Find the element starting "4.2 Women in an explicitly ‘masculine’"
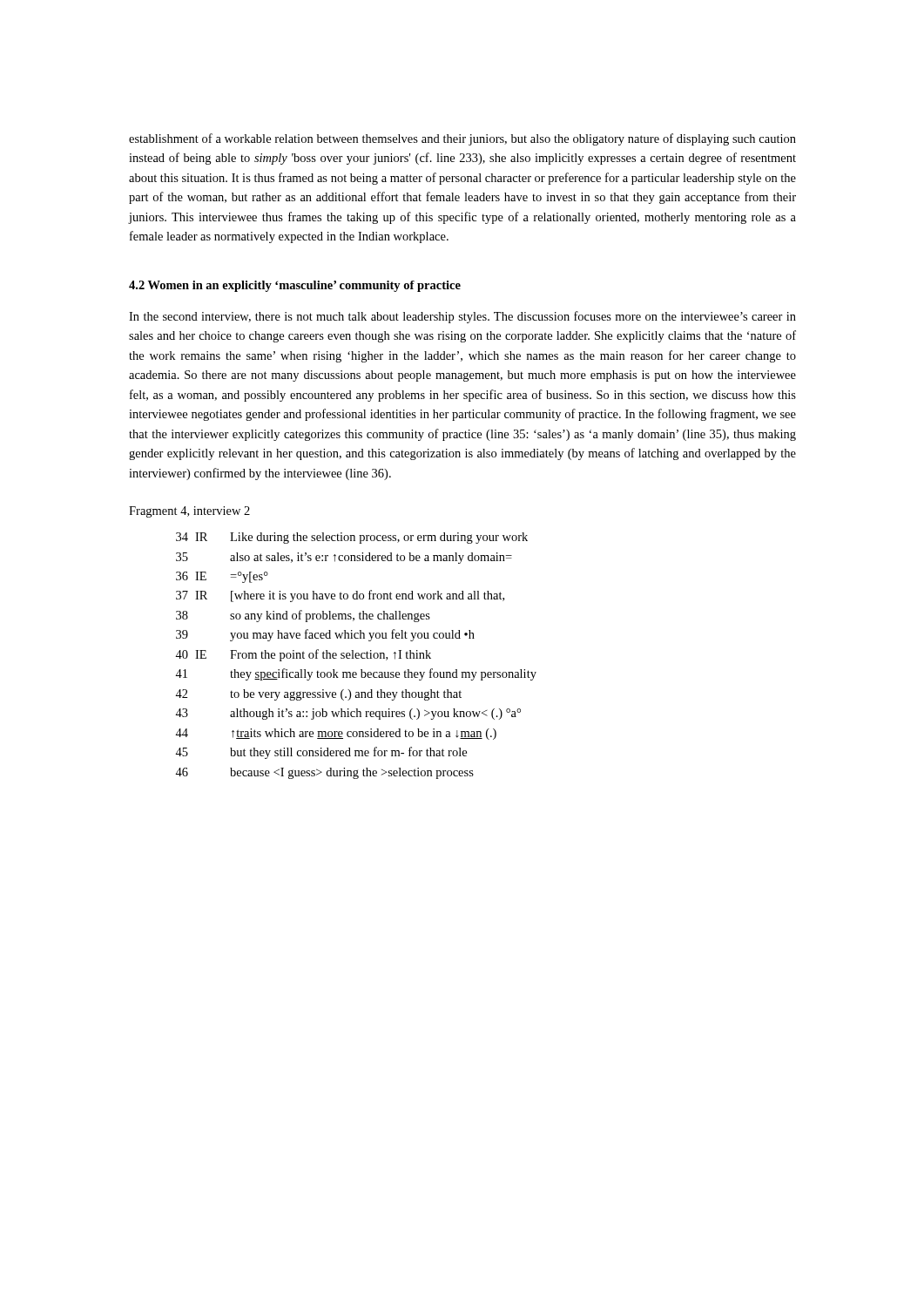 (295, 285)
